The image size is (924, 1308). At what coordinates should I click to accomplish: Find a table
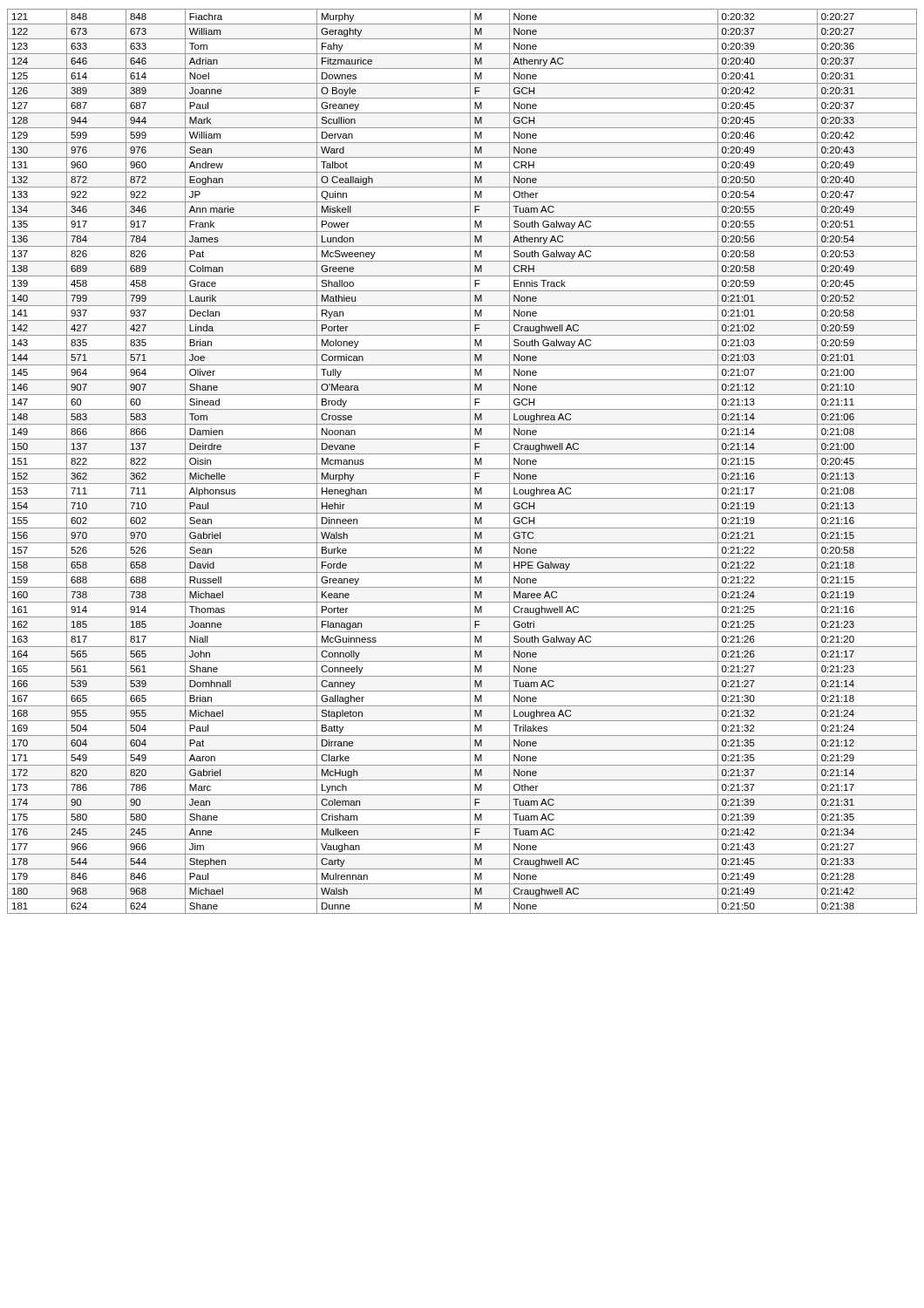pos(462,461)
